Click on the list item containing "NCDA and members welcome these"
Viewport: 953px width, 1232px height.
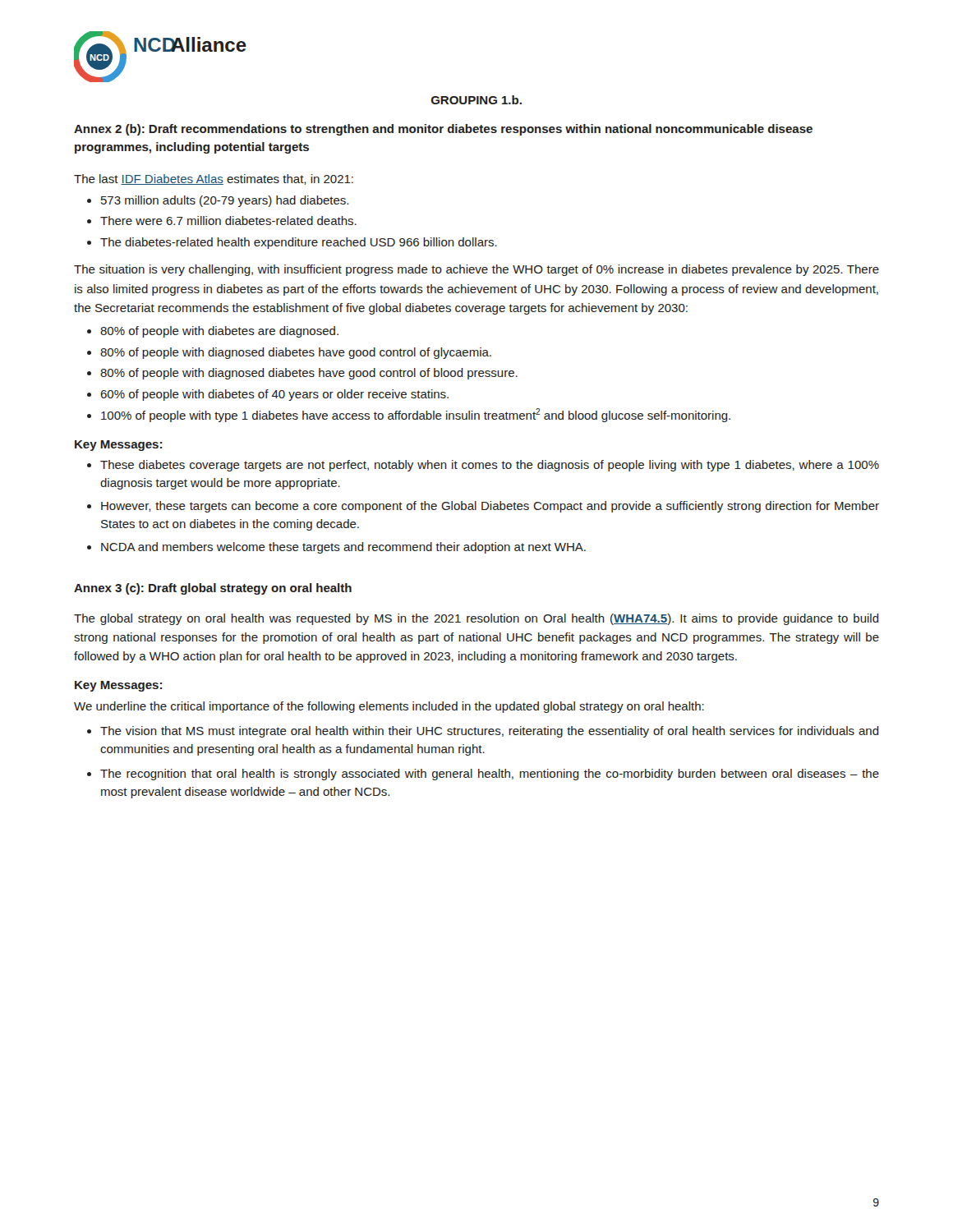(x=343, y=546)
